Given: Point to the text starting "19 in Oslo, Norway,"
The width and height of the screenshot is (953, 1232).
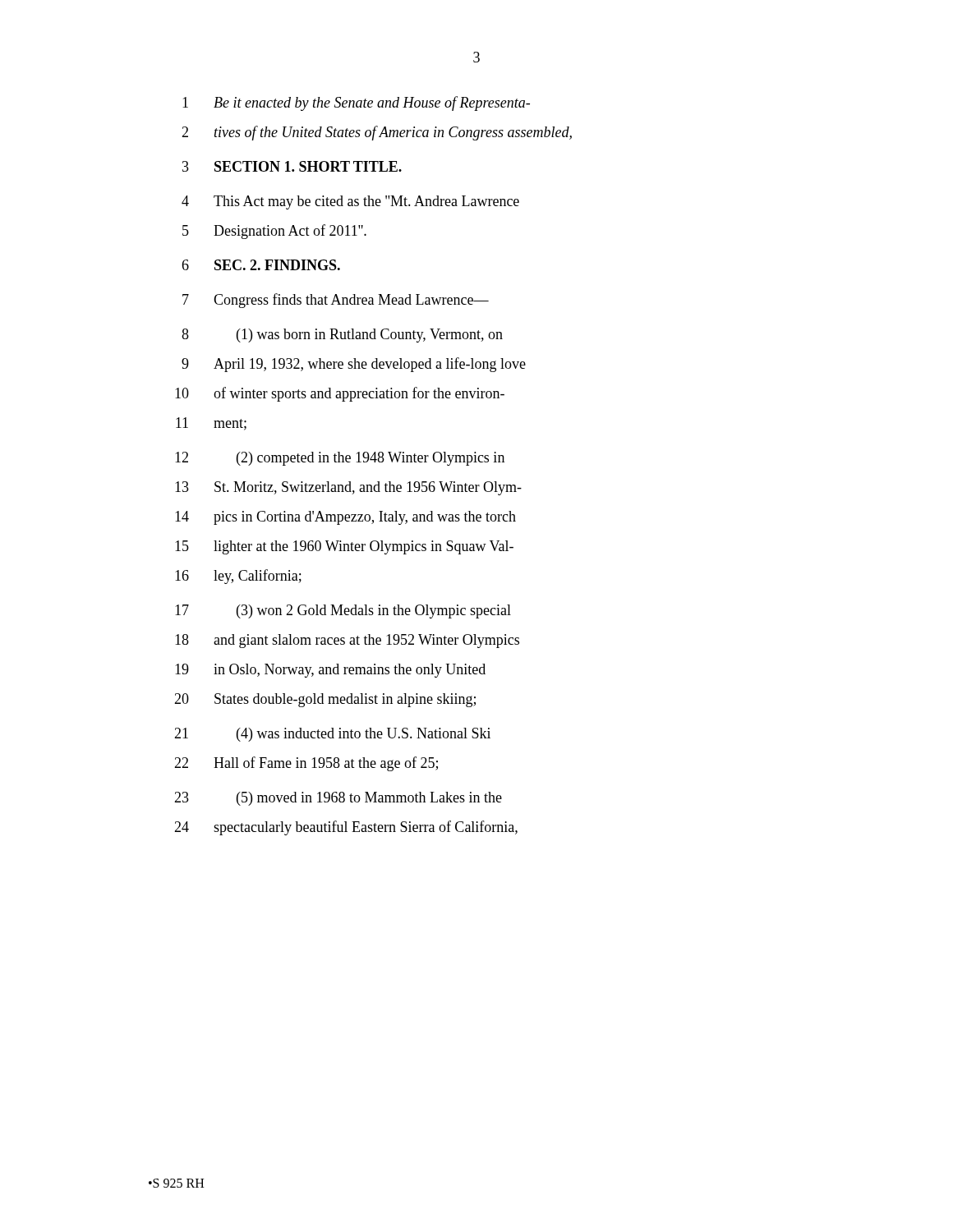Looking at the screenshot, I should tap(330, 671).
